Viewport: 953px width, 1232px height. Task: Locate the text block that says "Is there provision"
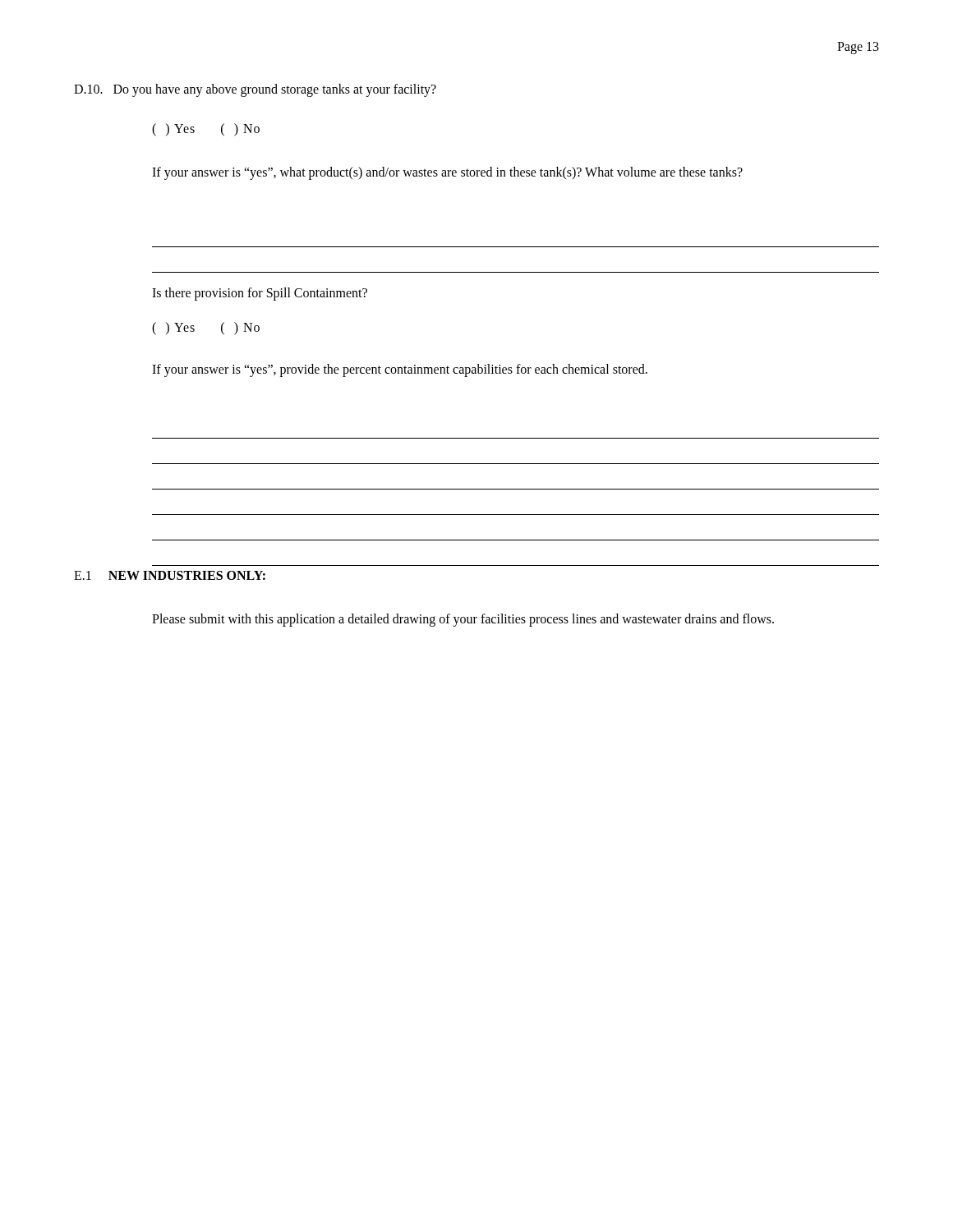point(260,293)
